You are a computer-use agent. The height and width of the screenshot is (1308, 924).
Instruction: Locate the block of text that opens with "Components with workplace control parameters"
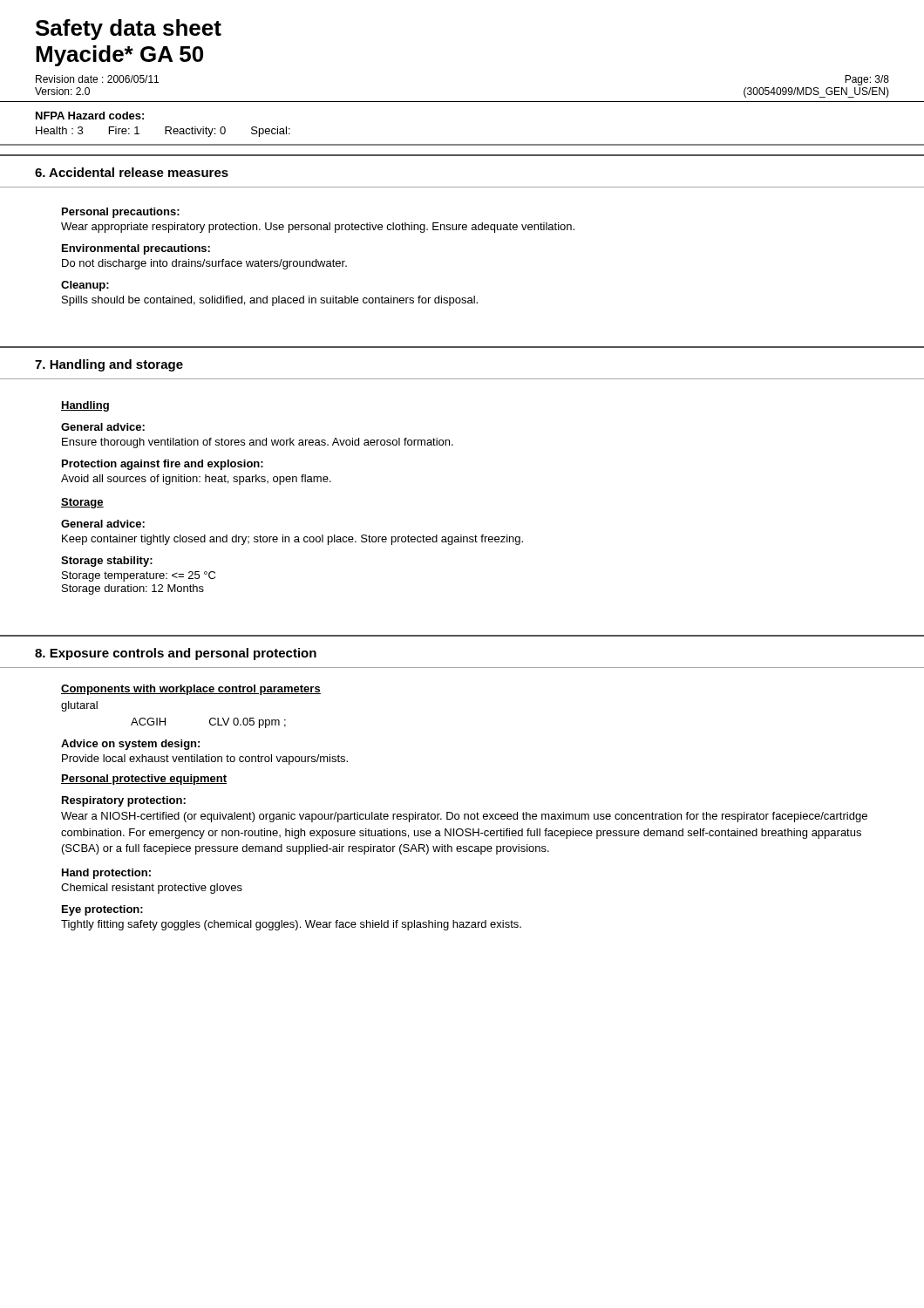click(x=191, y=690)
